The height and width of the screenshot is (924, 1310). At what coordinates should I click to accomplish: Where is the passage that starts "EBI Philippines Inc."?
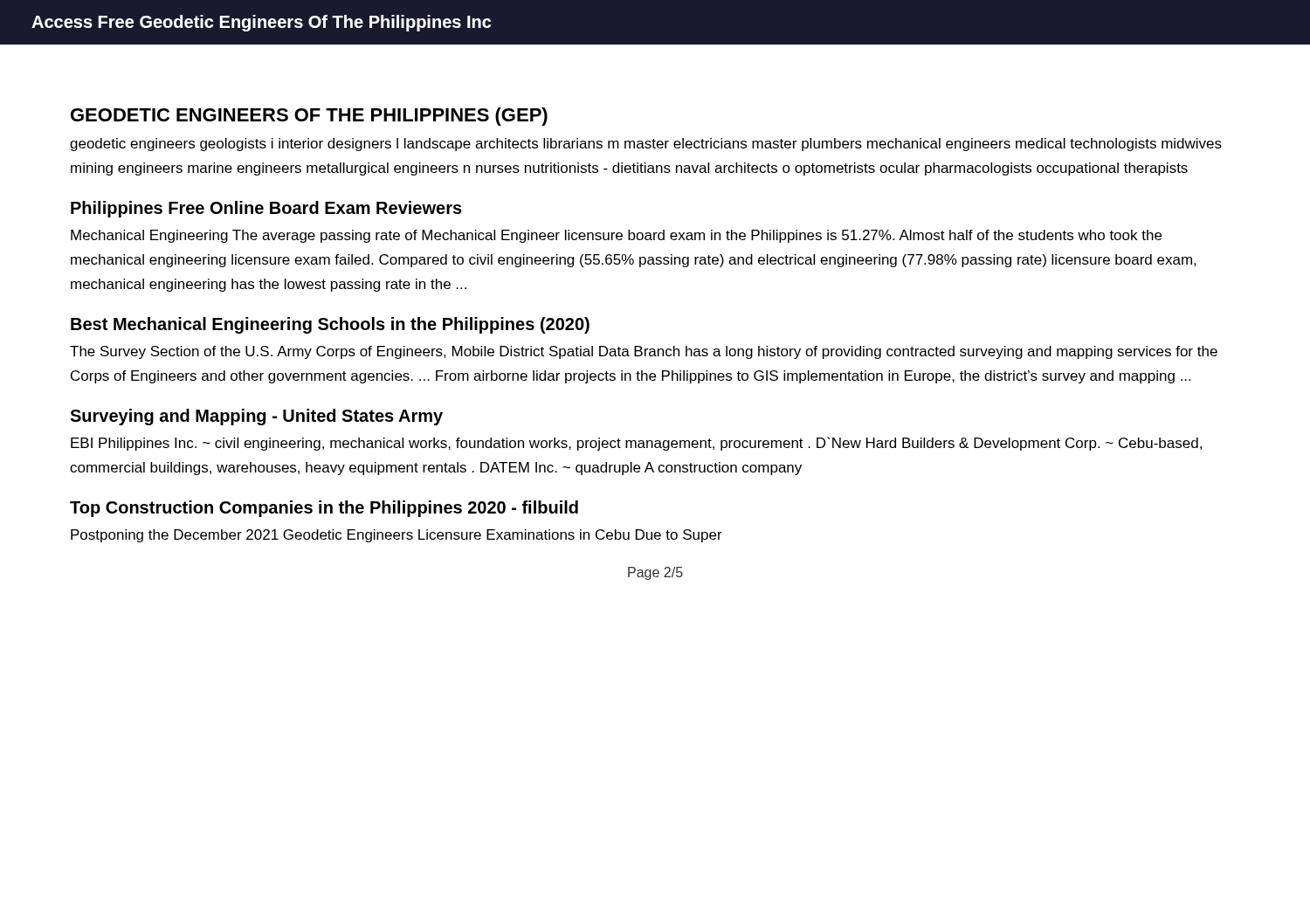pyautogui.click(x=636, y=456)
